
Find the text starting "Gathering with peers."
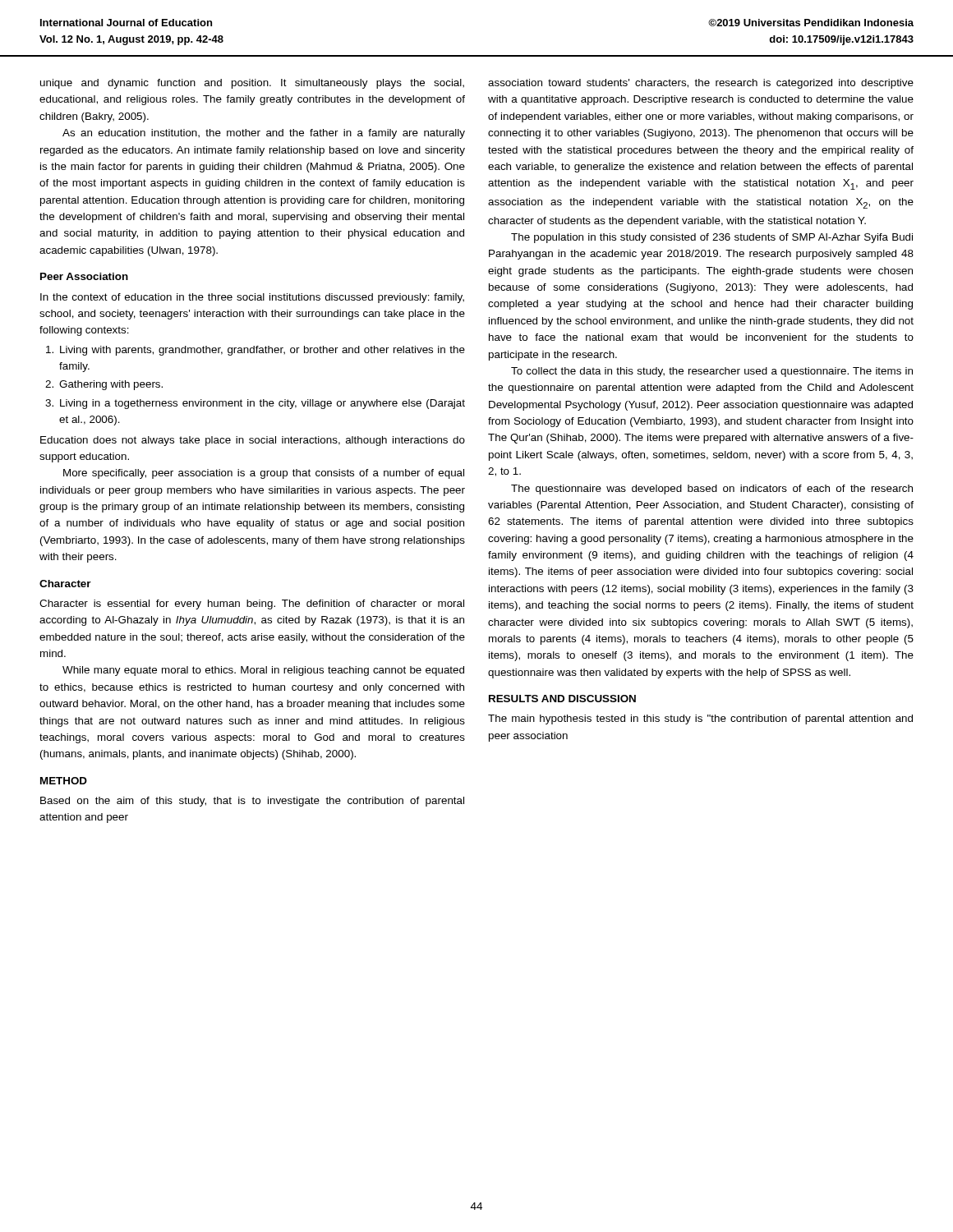pos(104,385)
